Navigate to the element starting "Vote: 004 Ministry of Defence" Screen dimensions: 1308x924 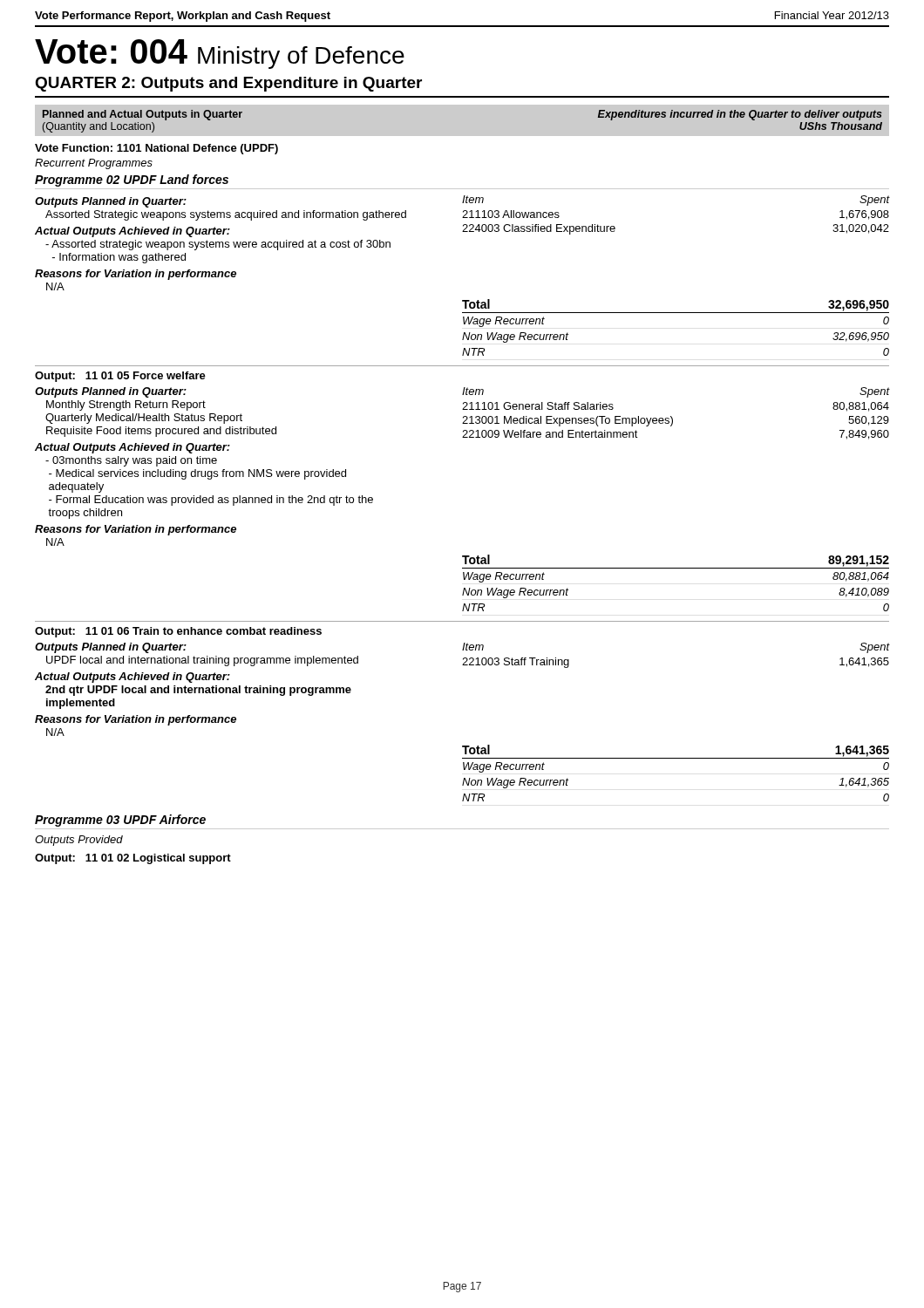point(220,52)
